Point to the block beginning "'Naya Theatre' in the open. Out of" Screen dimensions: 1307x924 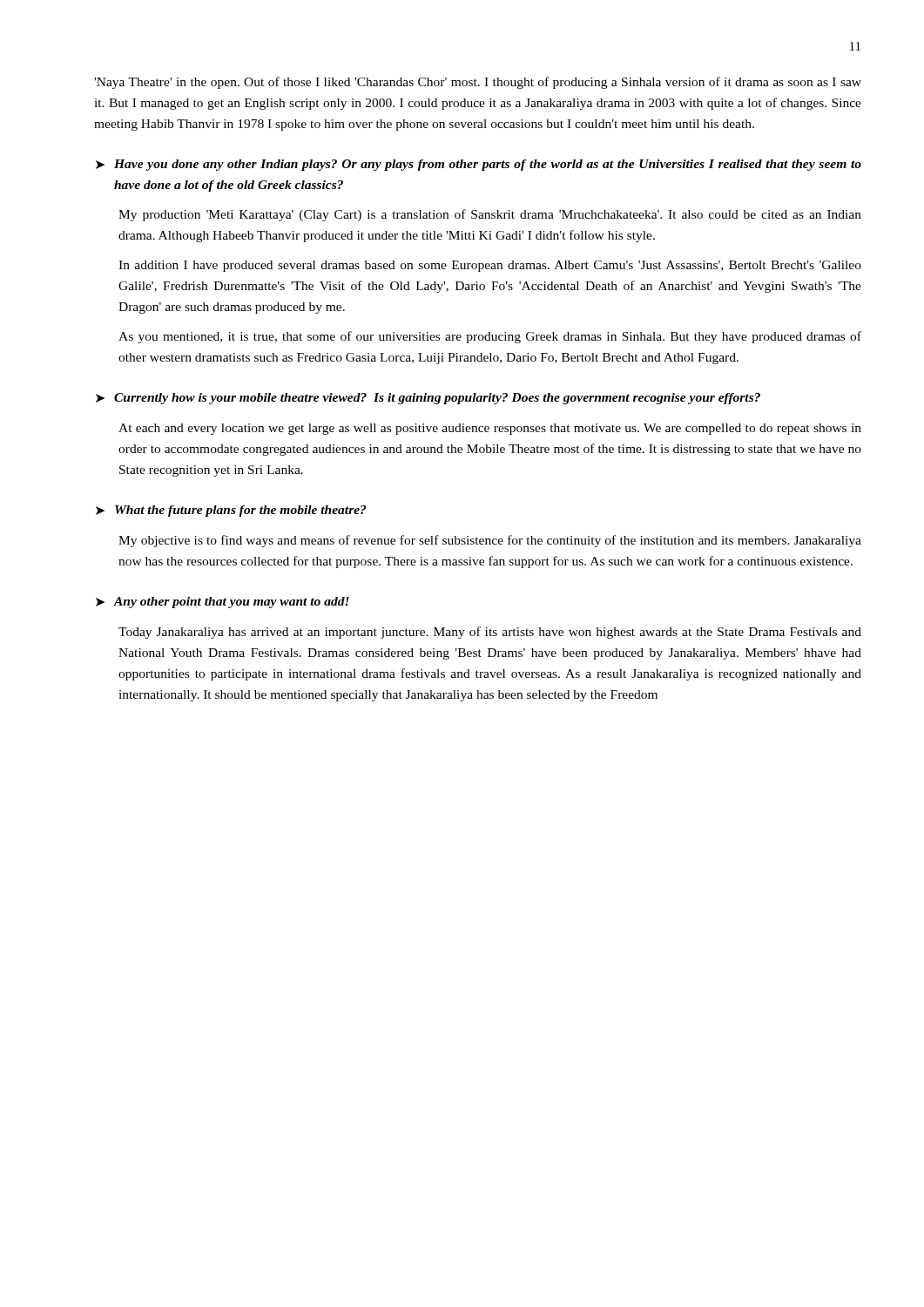478,102
